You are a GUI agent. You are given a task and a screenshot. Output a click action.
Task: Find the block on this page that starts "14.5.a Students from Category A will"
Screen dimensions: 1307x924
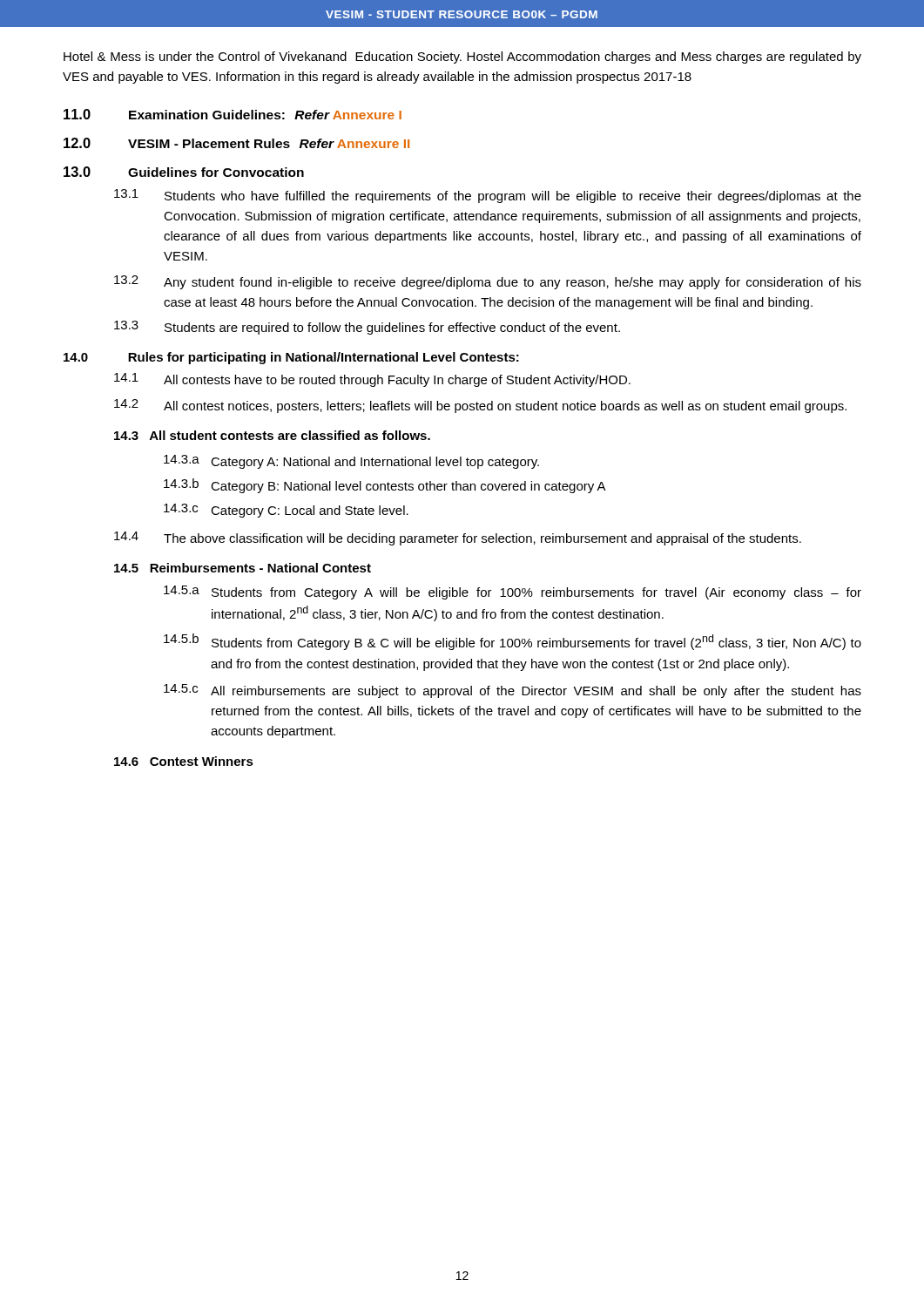coord(512,603)
